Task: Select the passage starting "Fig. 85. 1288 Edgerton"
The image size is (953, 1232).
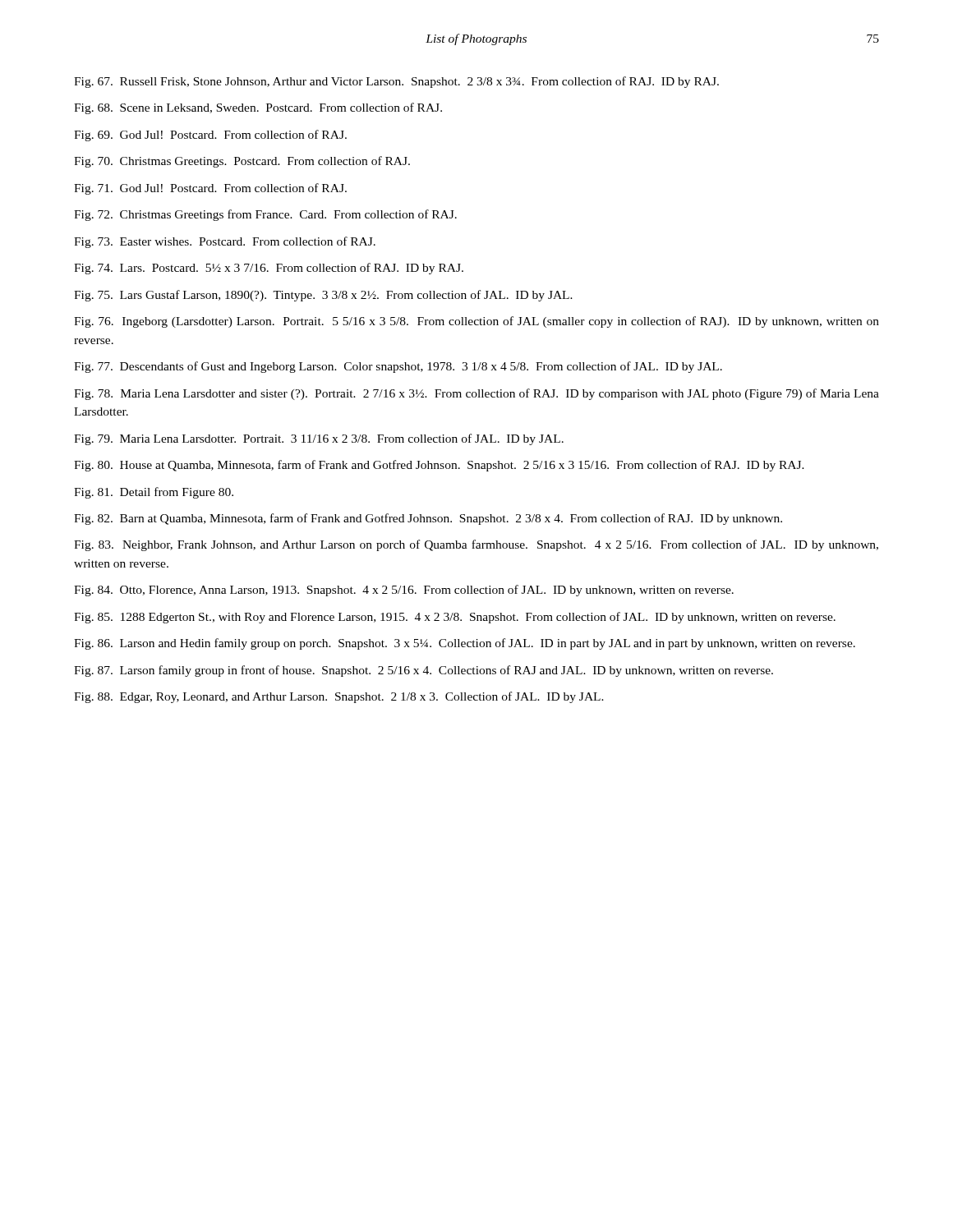Action: [455, 616]
